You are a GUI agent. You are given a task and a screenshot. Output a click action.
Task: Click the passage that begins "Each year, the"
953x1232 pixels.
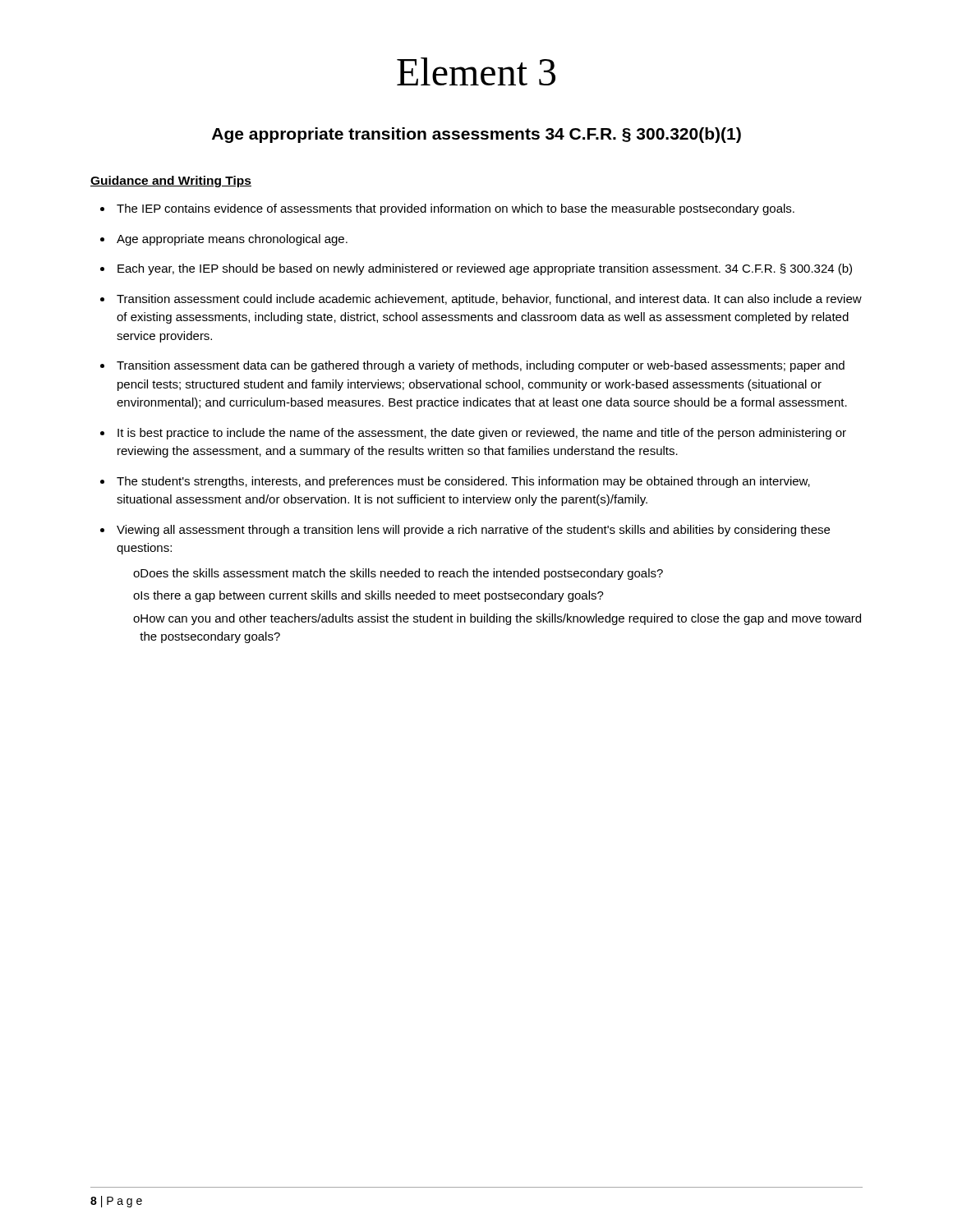tap(485, 268)
